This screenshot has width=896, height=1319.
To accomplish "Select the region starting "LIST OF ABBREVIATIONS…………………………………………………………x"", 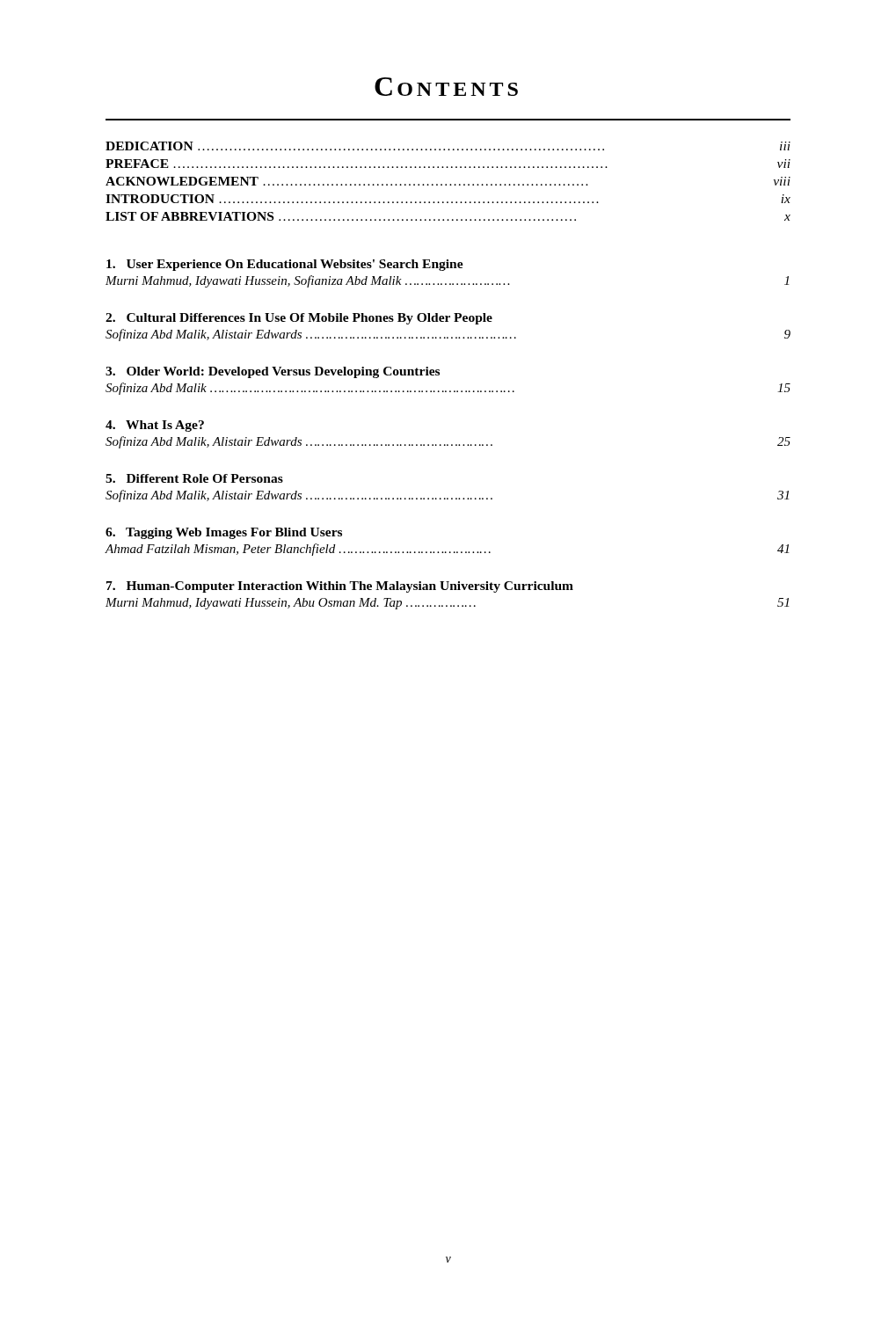I will 448,216.
